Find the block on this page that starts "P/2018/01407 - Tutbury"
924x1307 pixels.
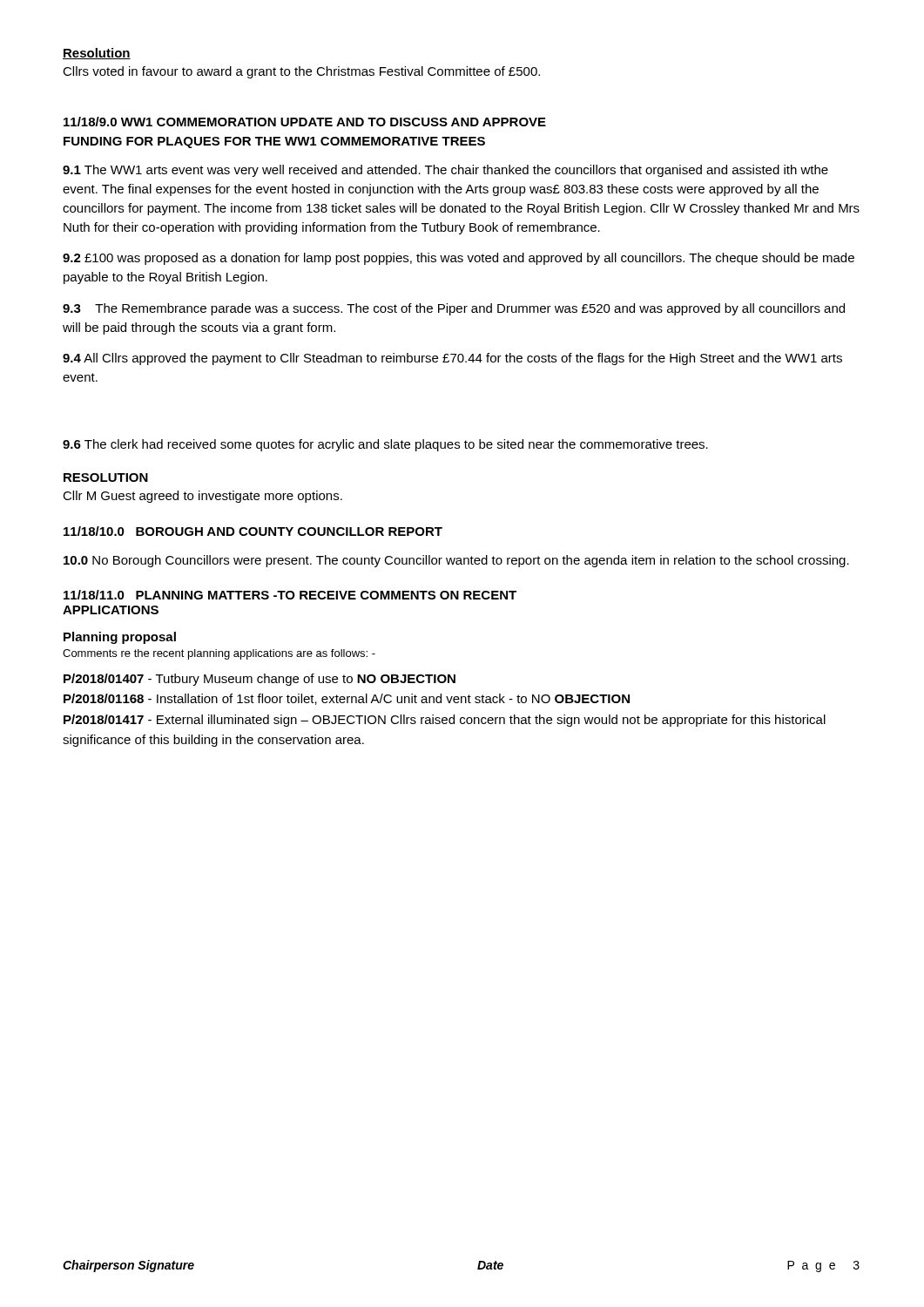[x=444, y=709]
